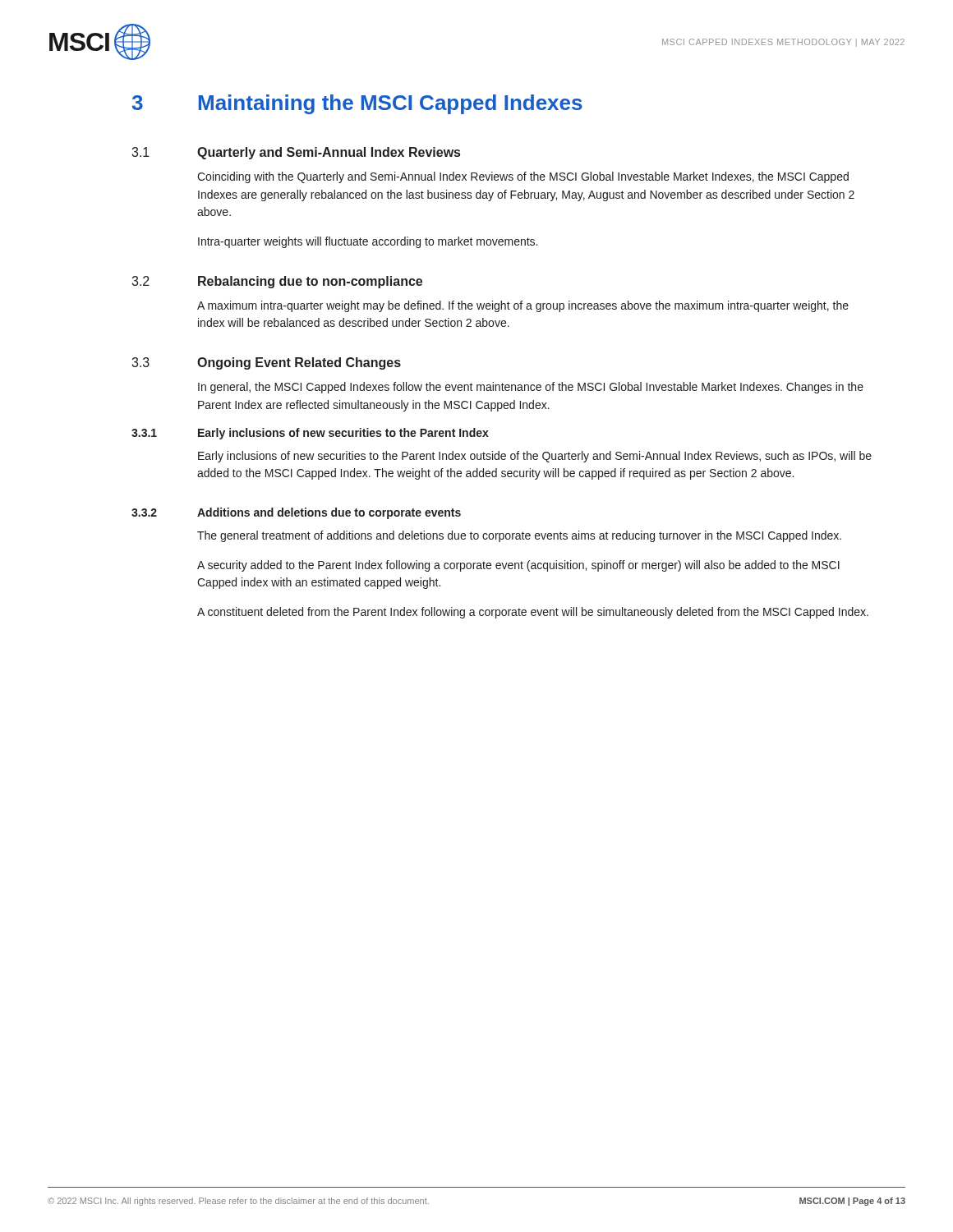This screenshot has width=953, height=1232.
Task: Click on the region starting "3.3.1 Early inclusions of"
Action: pyautogui.click(x=310, y=432)
